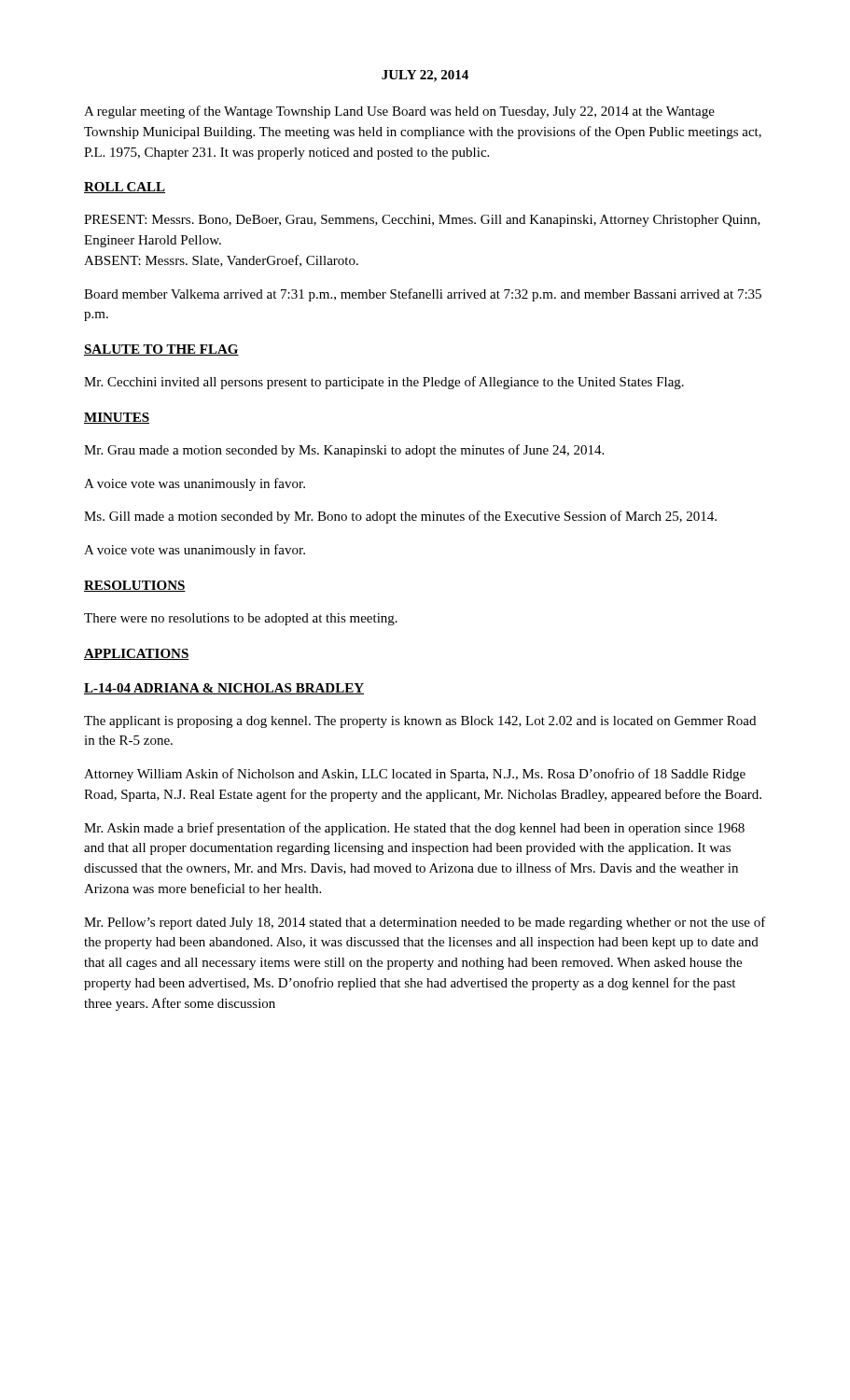Image resolution: width=850 pixels, height=1400 pixels.
Task: Locate the section header containing "ROLL CALL"
Action: [125, 187]
